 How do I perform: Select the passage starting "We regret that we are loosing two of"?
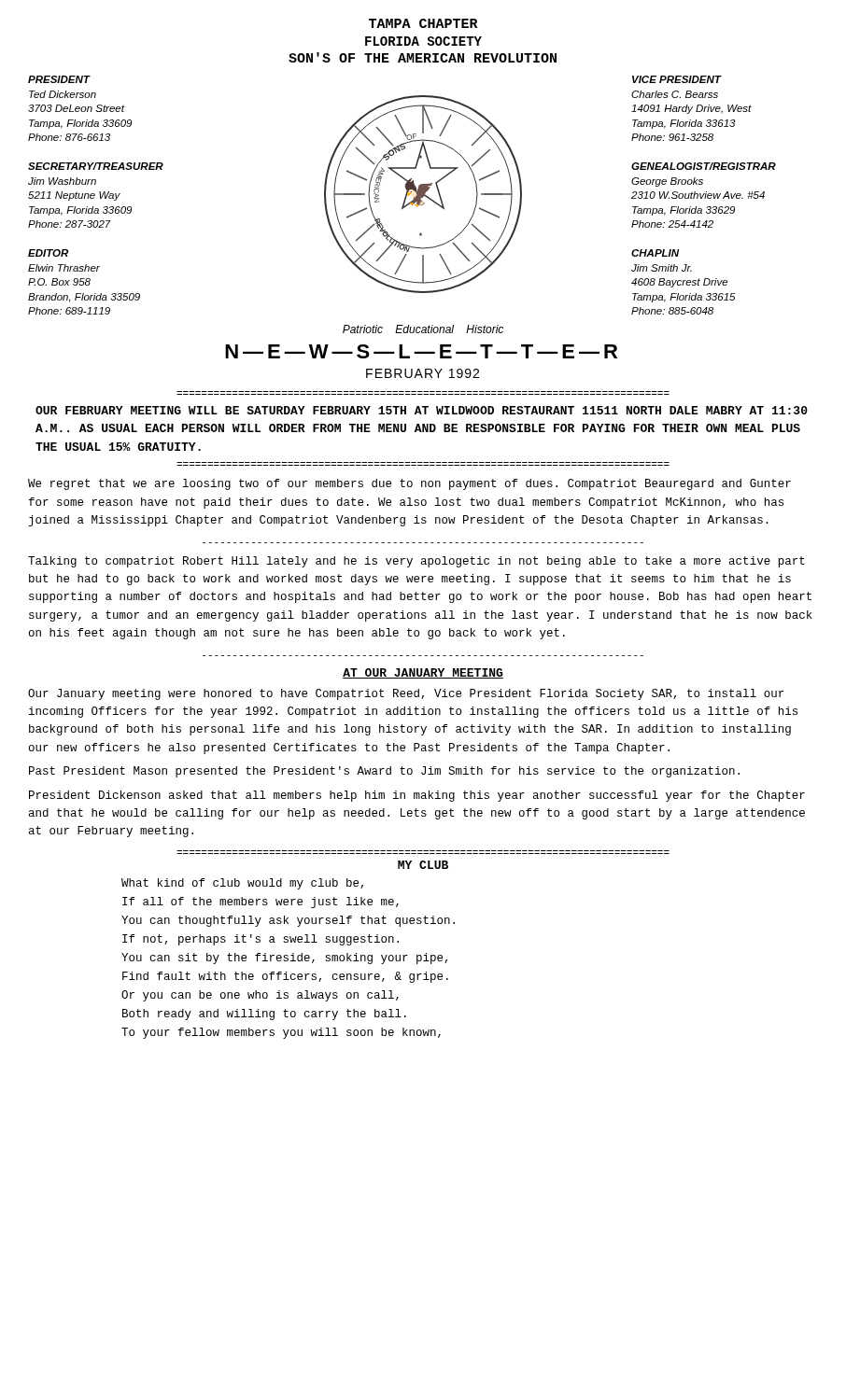point(410,503)
